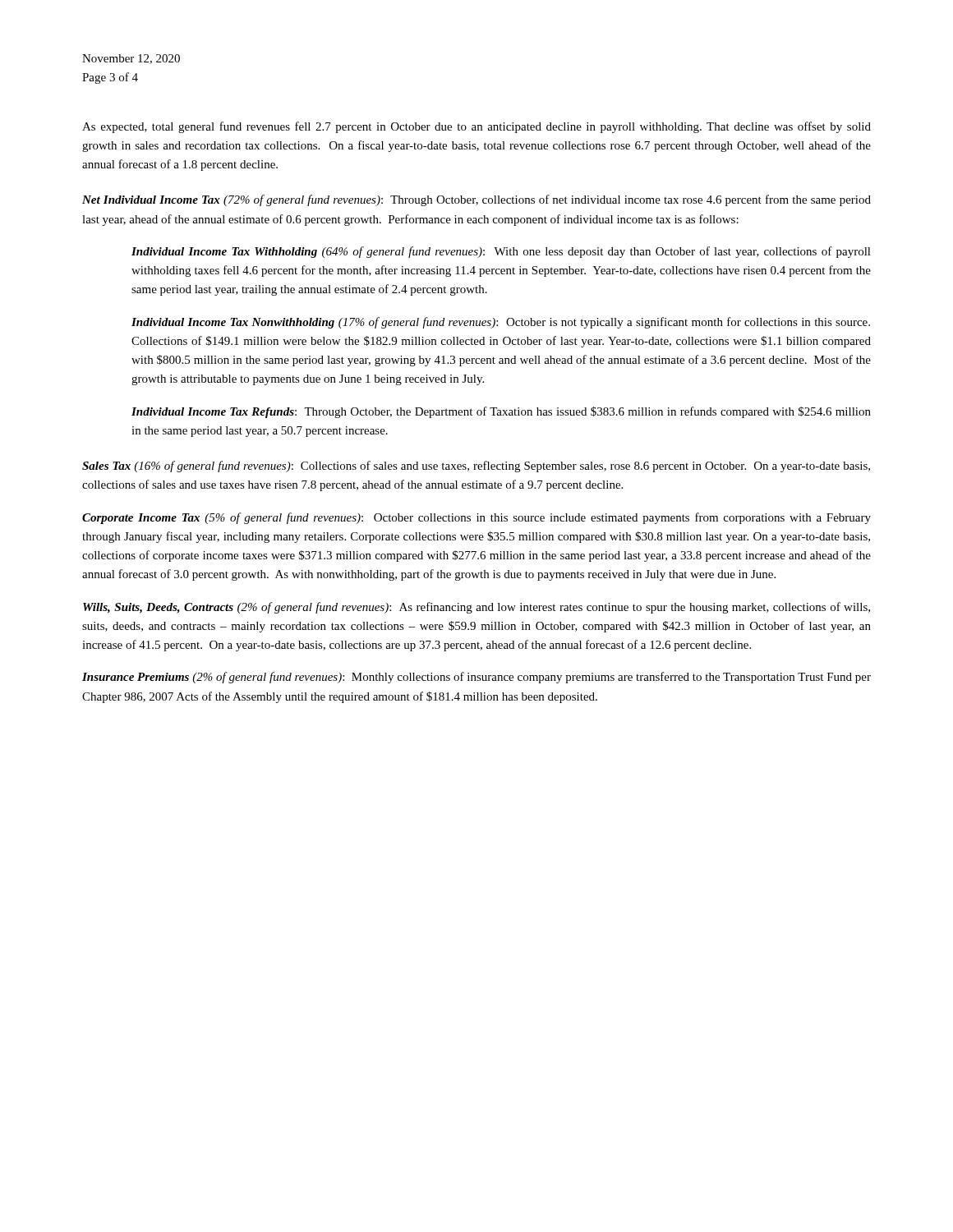Click the passage that begins "Individual Income Tax Nonwithholding"
This screenshot has width=953, height=1232.
(501, 350)
